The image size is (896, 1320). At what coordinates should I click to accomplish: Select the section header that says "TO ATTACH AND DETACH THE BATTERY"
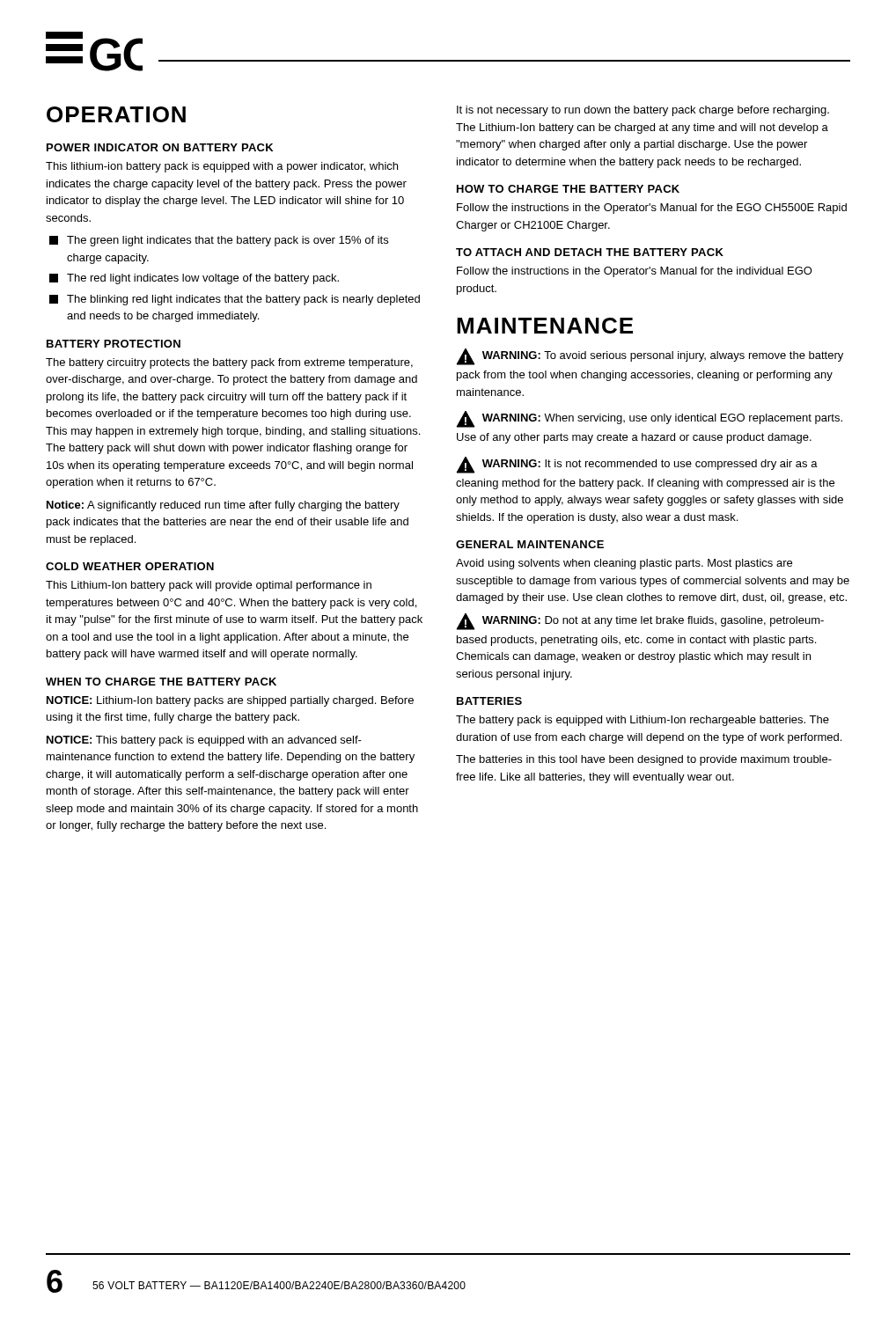(653, 252)
